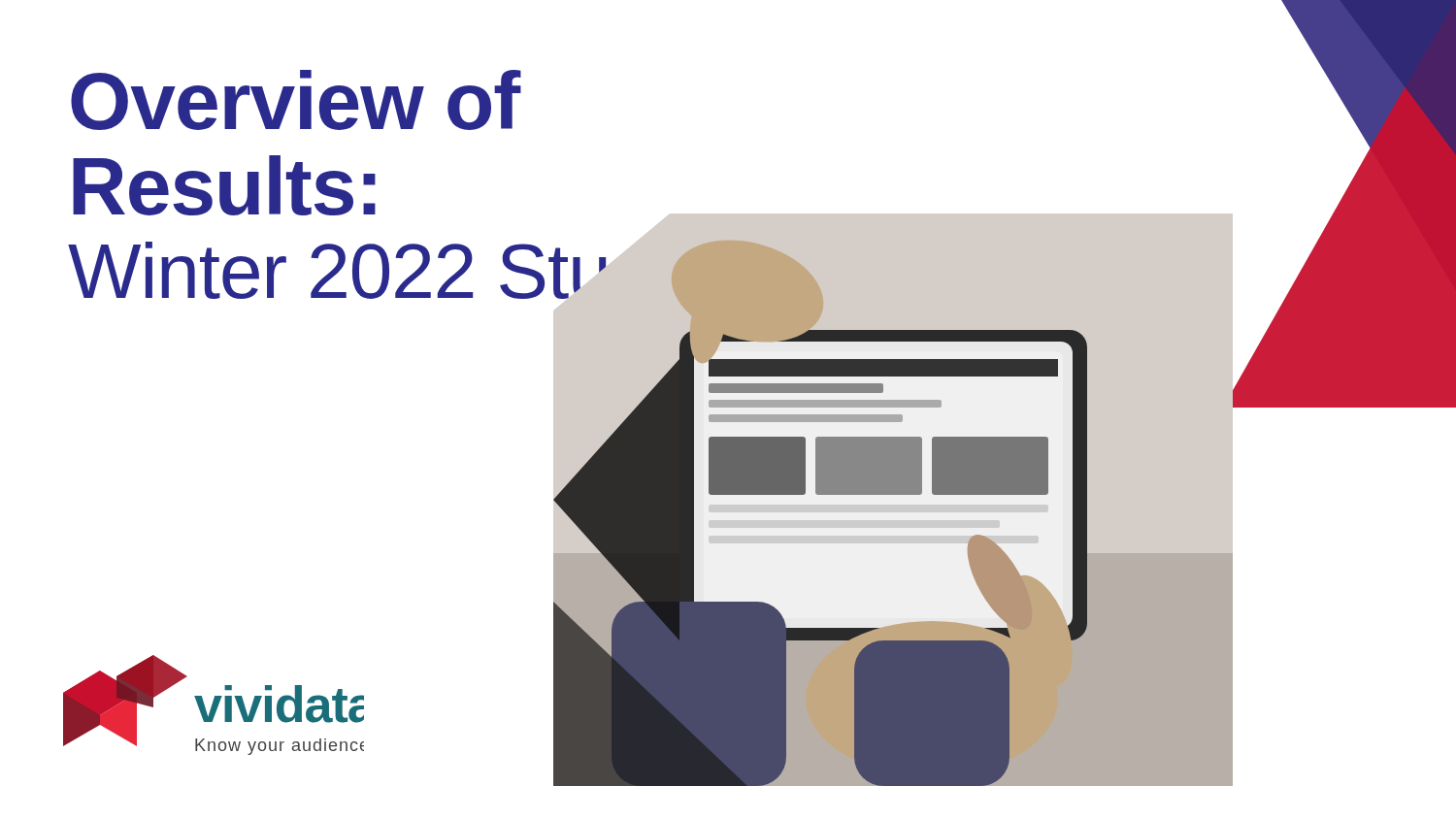Click the title that begins "Overview of Results: Winter"
1456x819 pixels.
(x=296, y=100)
